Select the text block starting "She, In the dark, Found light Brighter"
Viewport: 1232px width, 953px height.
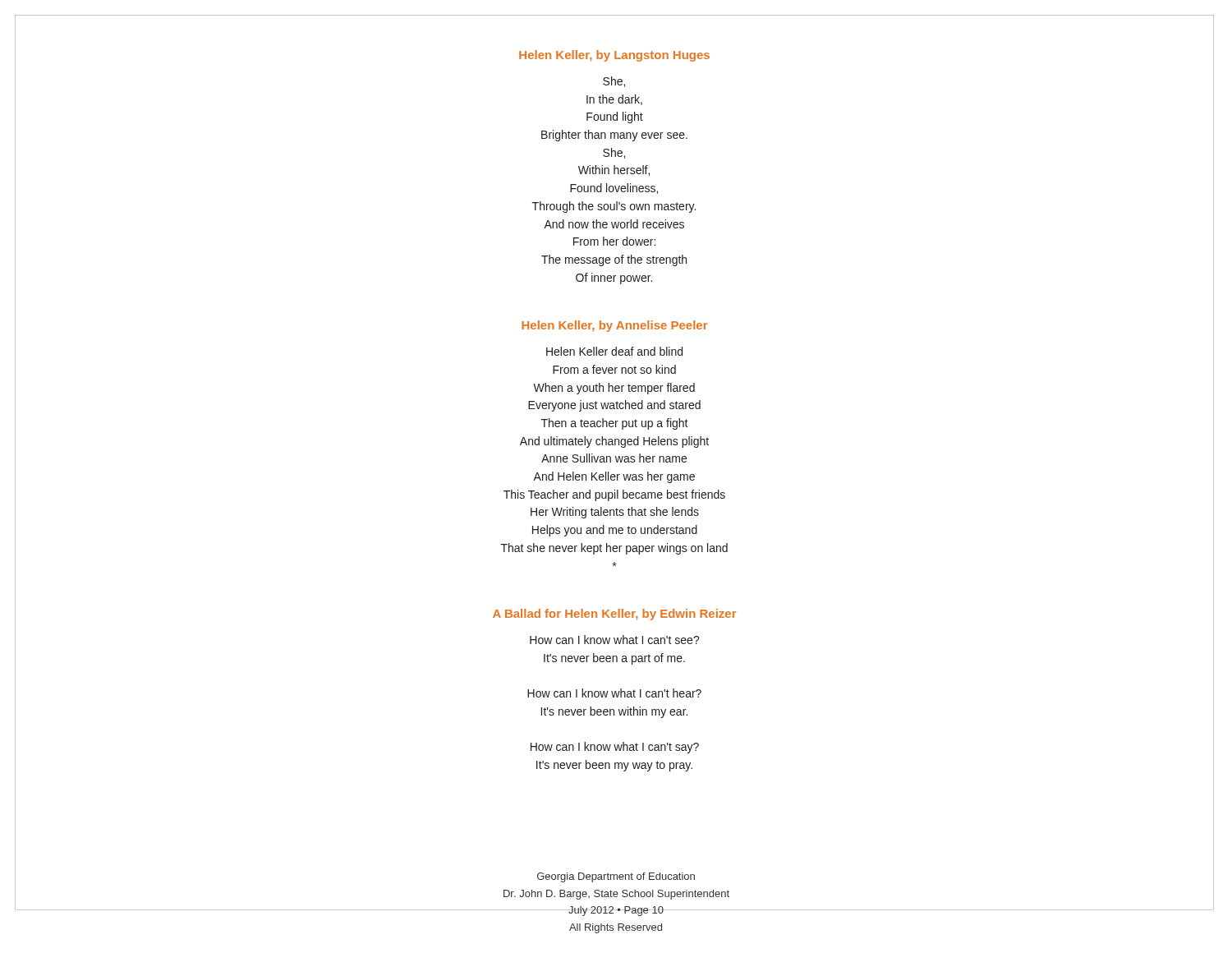coord(614,180)
